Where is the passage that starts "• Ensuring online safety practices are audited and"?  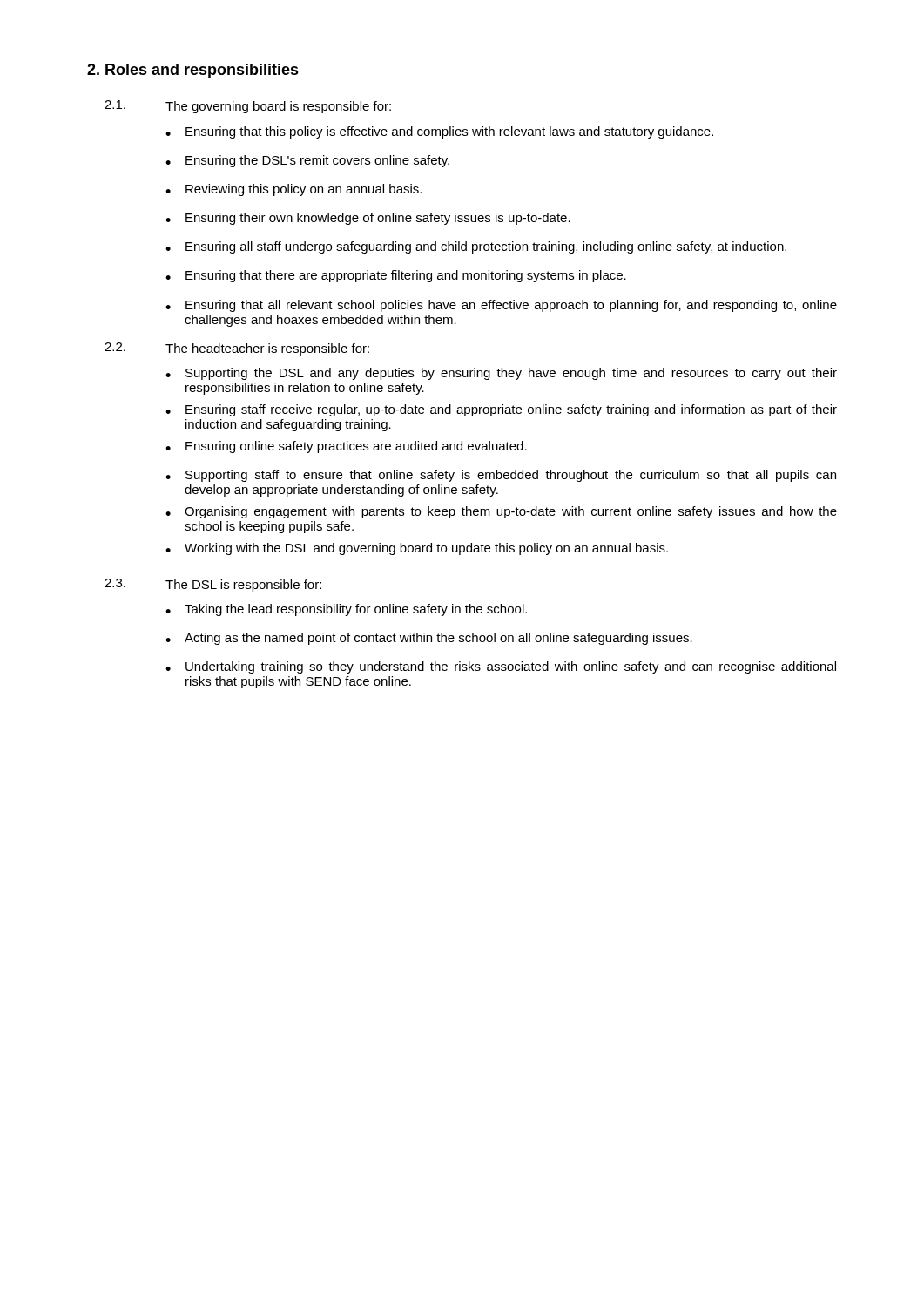click(x=501, y=449)
